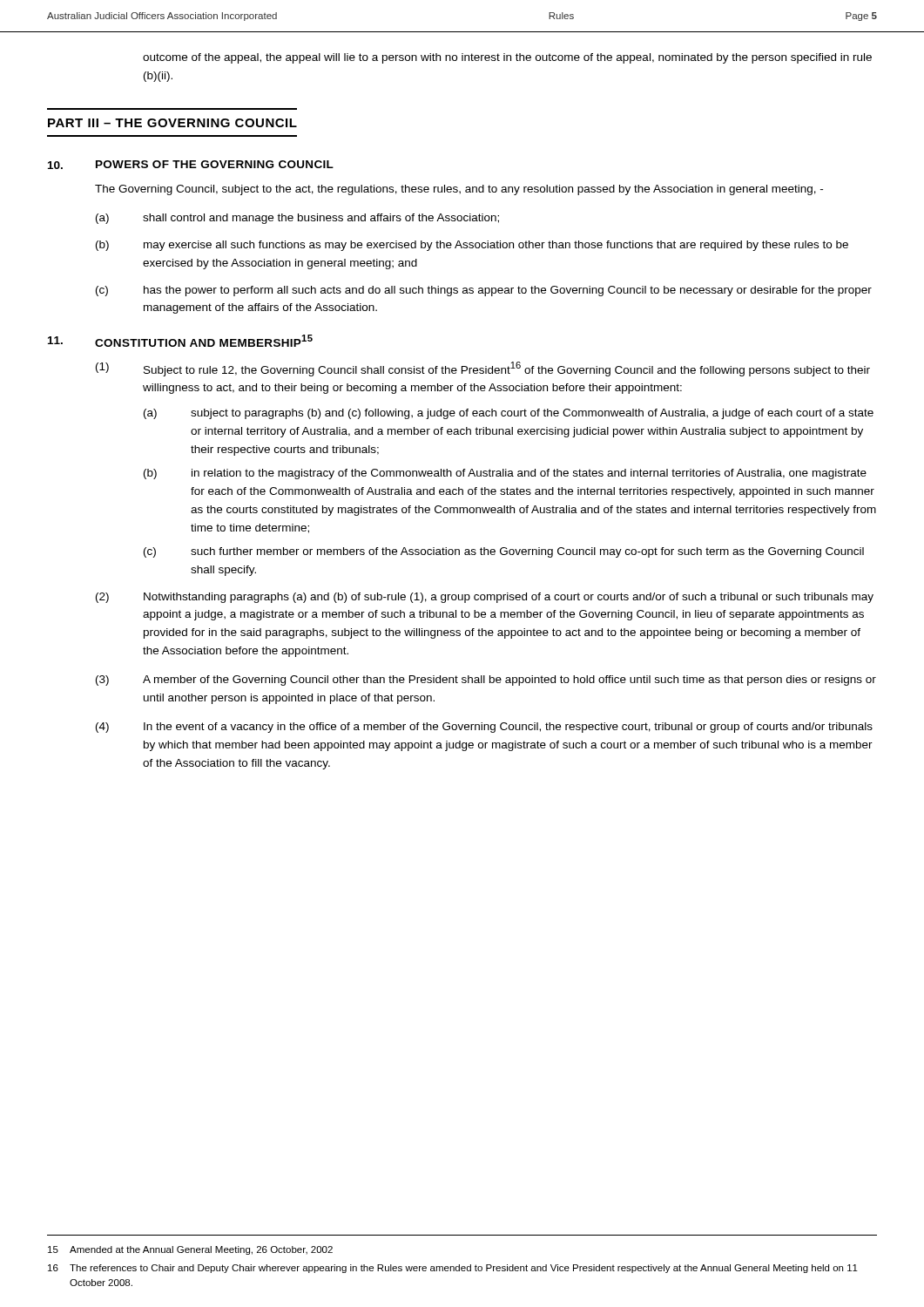Find the section header that says "10. POWERS OF THE GOVERNING COUNCIL"

pyautogui.click(x=190, y=165)
